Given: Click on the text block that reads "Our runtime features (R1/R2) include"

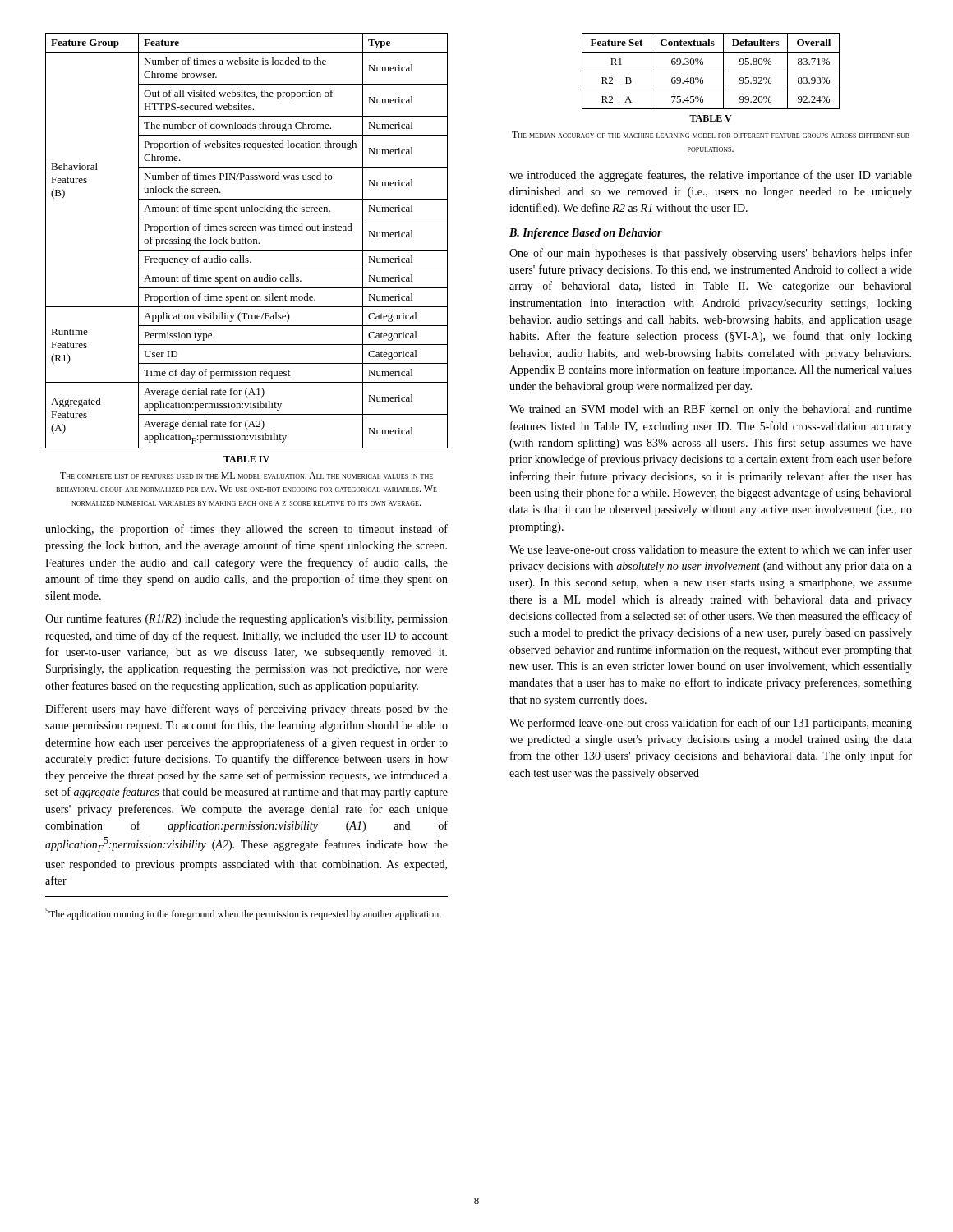Looking at the screenshot, I should [246, 653].
